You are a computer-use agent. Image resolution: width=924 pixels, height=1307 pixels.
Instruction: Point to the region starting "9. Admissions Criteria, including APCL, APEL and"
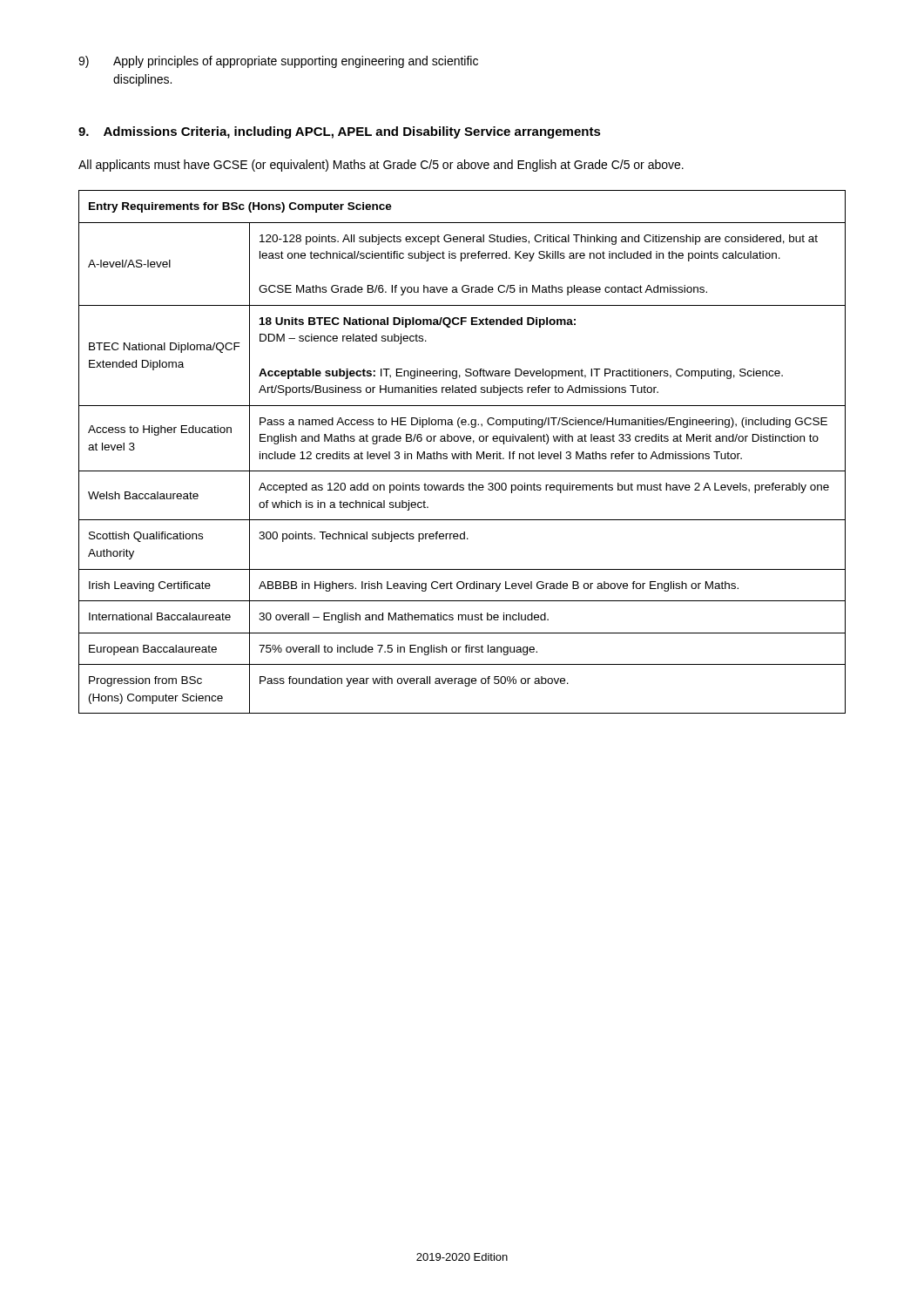[340, 131]
